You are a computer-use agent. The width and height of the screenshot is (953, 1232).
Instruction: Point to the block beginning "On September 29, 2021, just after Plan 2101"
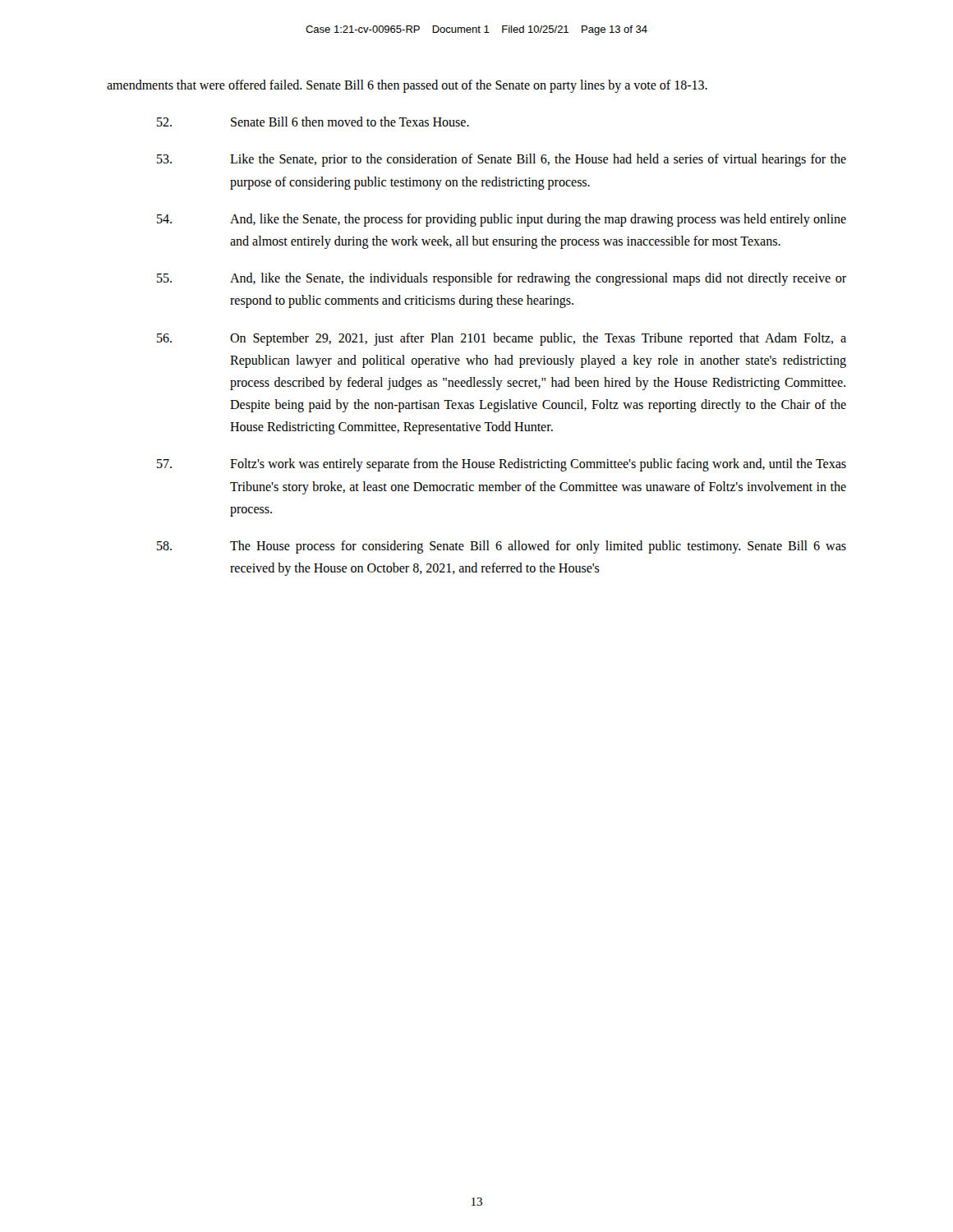(x=476, y=382)
